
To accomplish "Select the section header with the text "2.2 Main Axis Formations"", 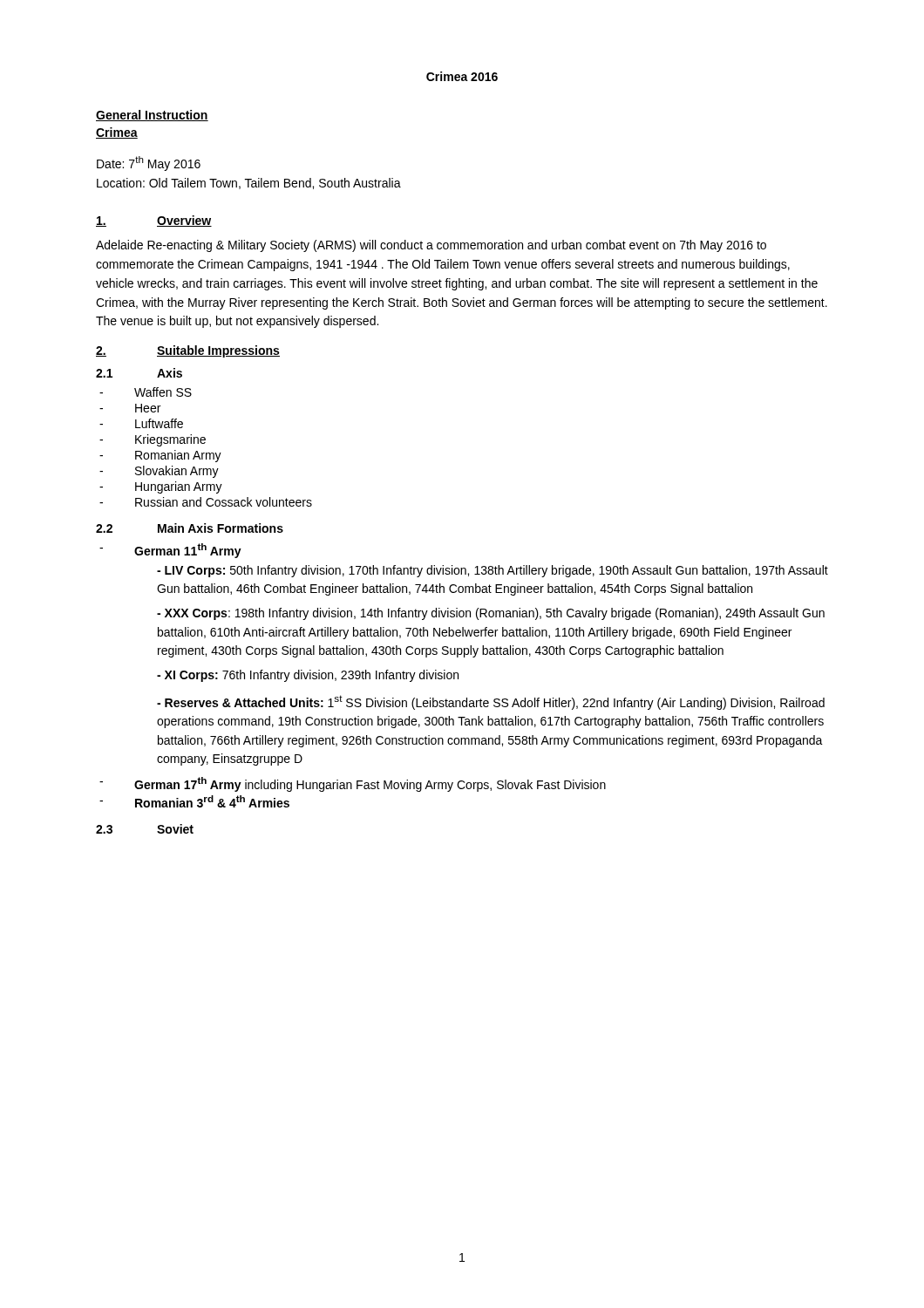I will coord(190,528).
